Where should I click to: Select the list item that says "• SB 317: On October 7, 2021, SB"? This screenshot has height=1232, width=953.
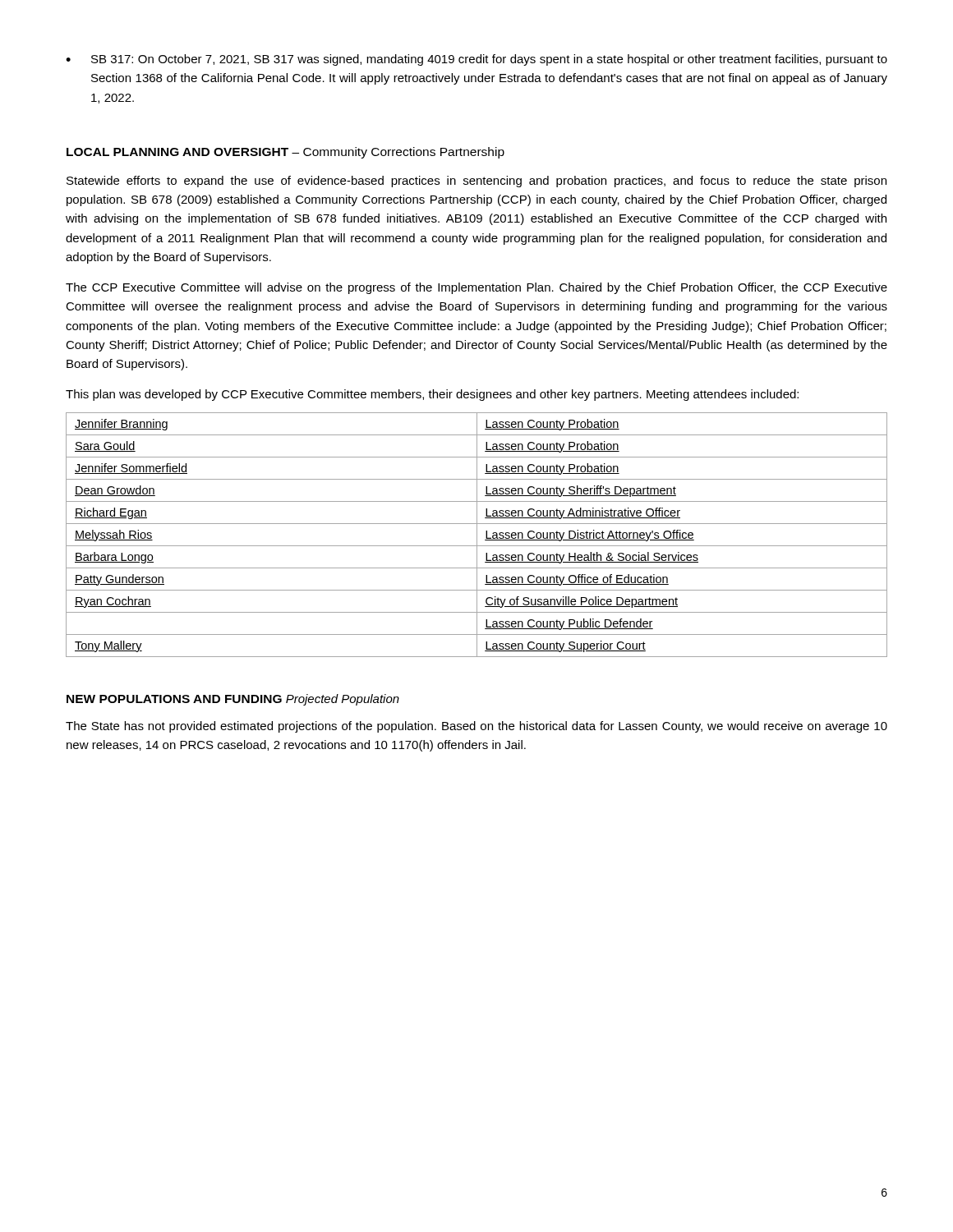point(476,78)
